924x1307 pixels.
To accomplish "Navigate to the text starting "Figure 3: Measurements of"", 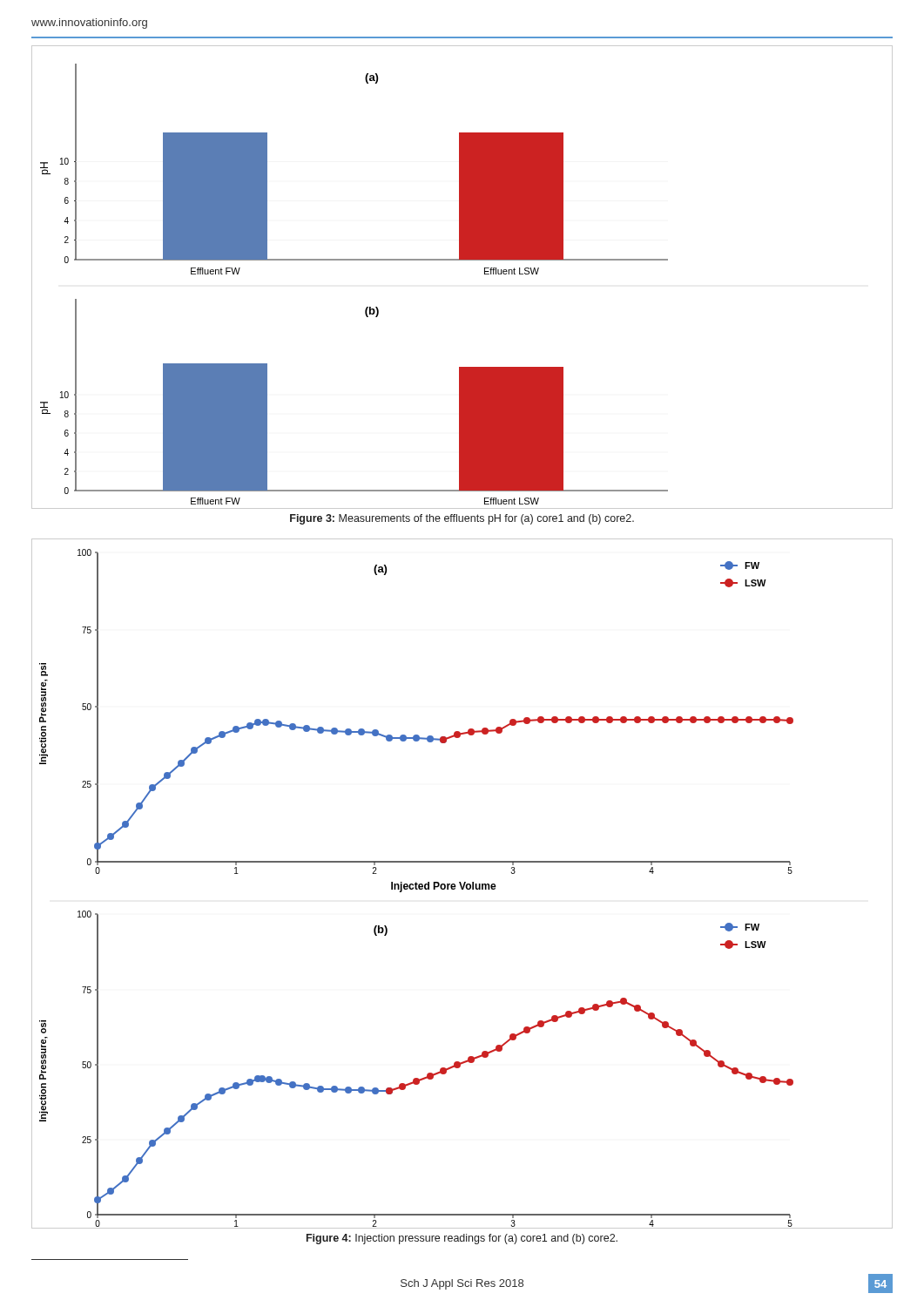I will [462, 518].
